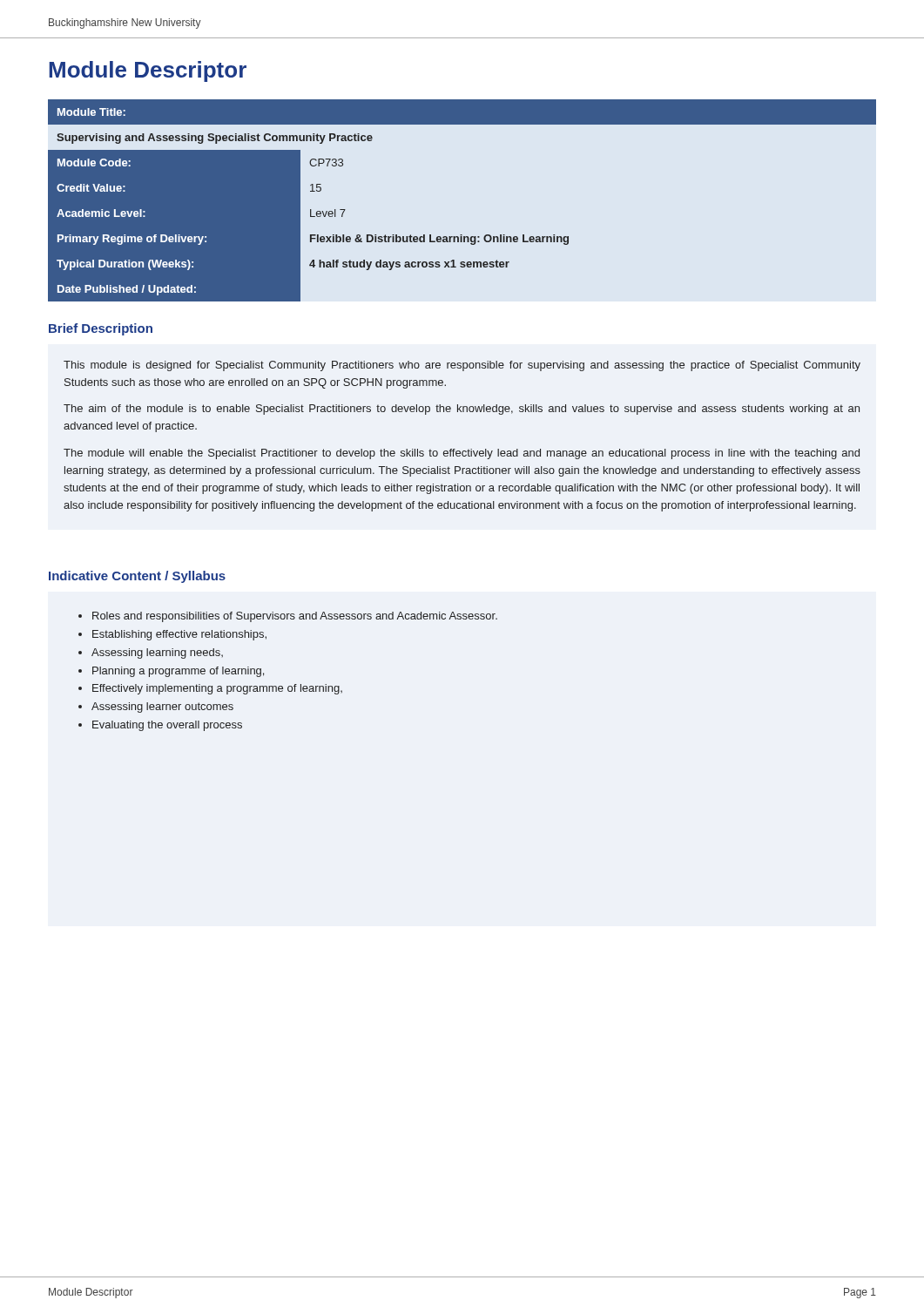Find "Establishing effective relationships," on this page
This screenshot has height=1307, width=924.
click(x=179, y=634)
